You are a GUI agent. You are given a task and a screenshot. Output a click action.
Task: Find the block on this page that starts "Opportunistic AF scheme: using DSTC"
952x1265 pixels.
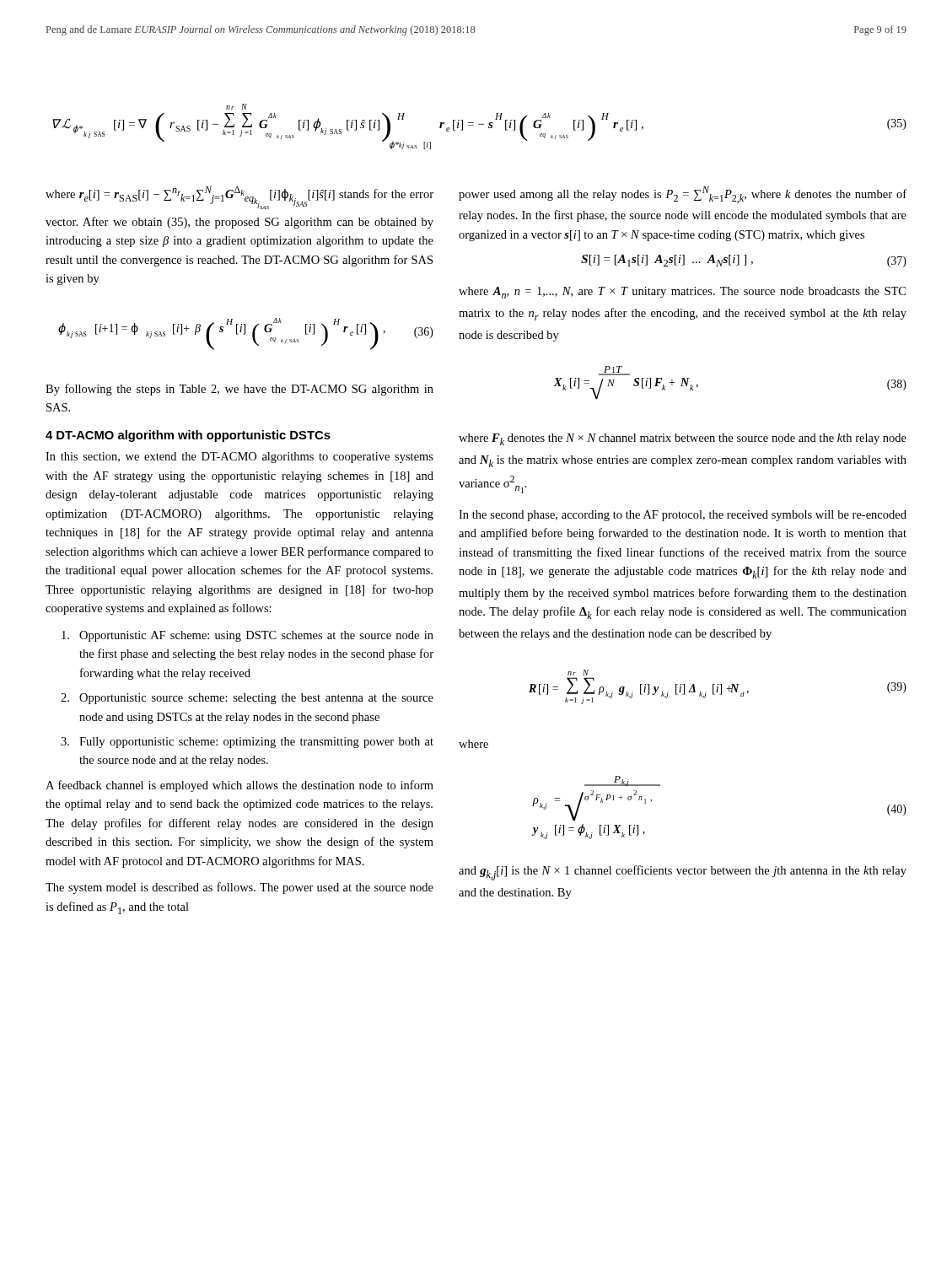[247, 654]
